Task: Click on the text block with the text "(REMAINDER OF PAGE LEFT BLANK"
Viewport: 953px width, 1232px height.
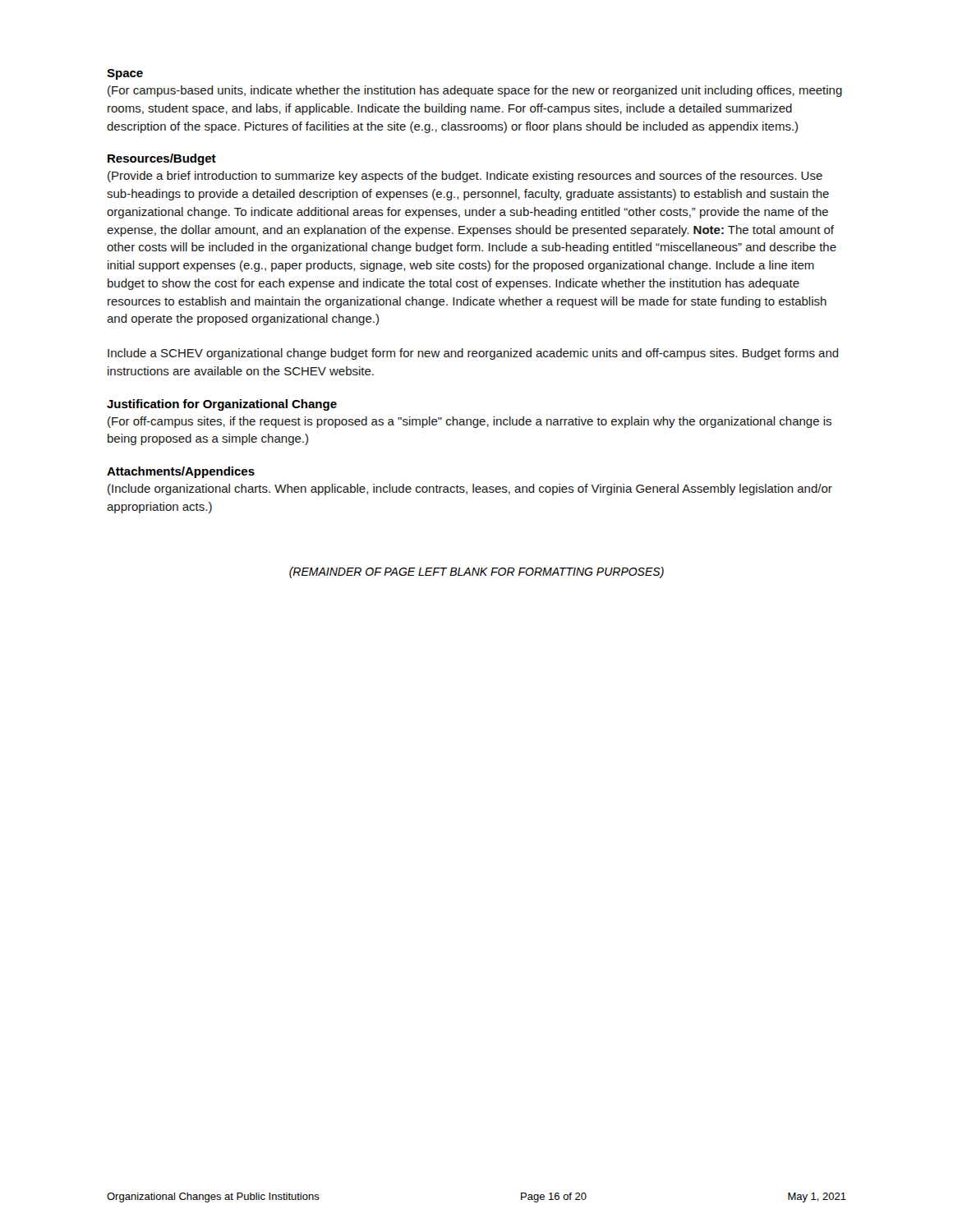Action: click(476, 571)
